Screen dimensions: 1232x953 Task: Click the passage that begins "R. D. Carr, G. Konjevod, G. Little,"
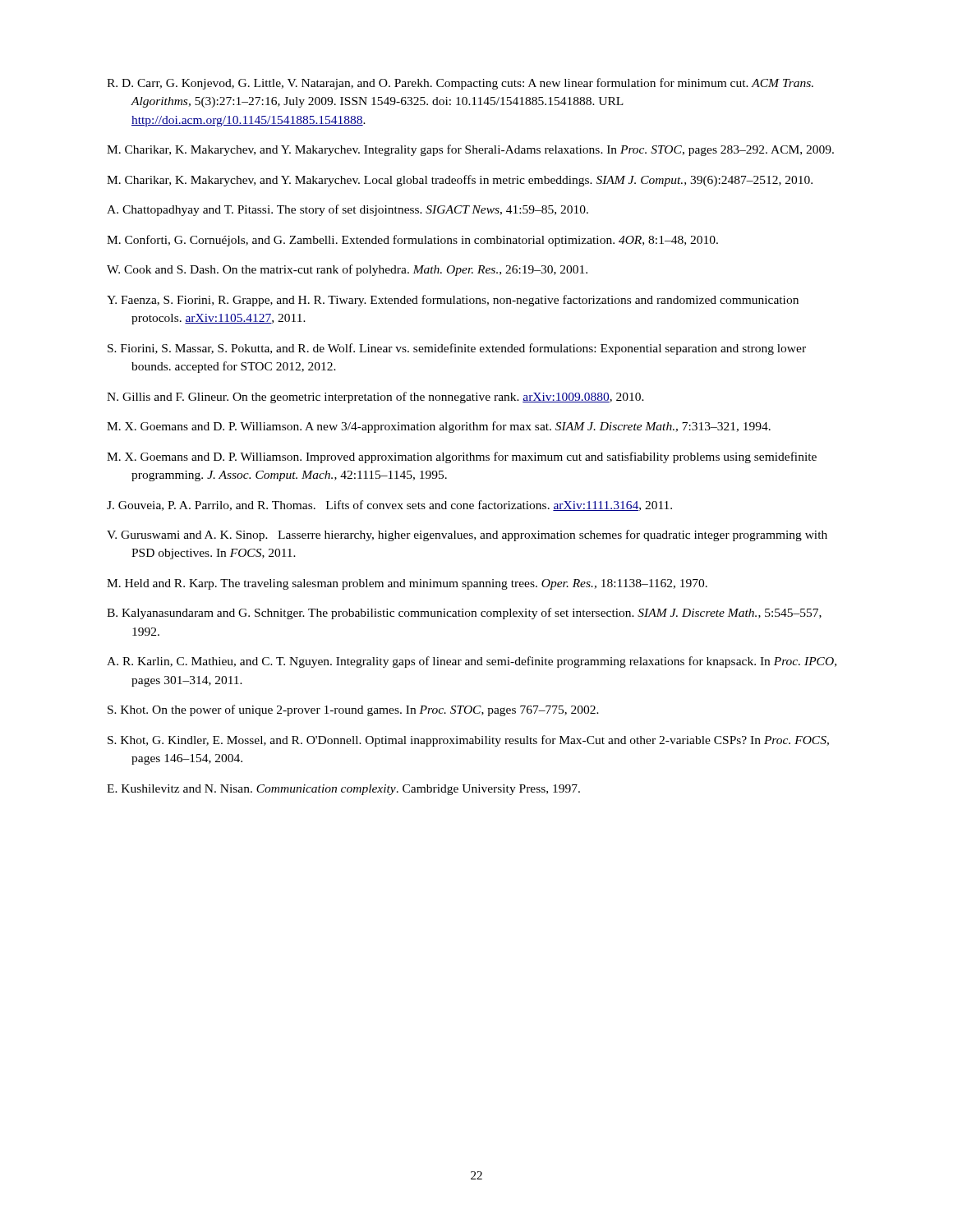(x=476, y=102)
